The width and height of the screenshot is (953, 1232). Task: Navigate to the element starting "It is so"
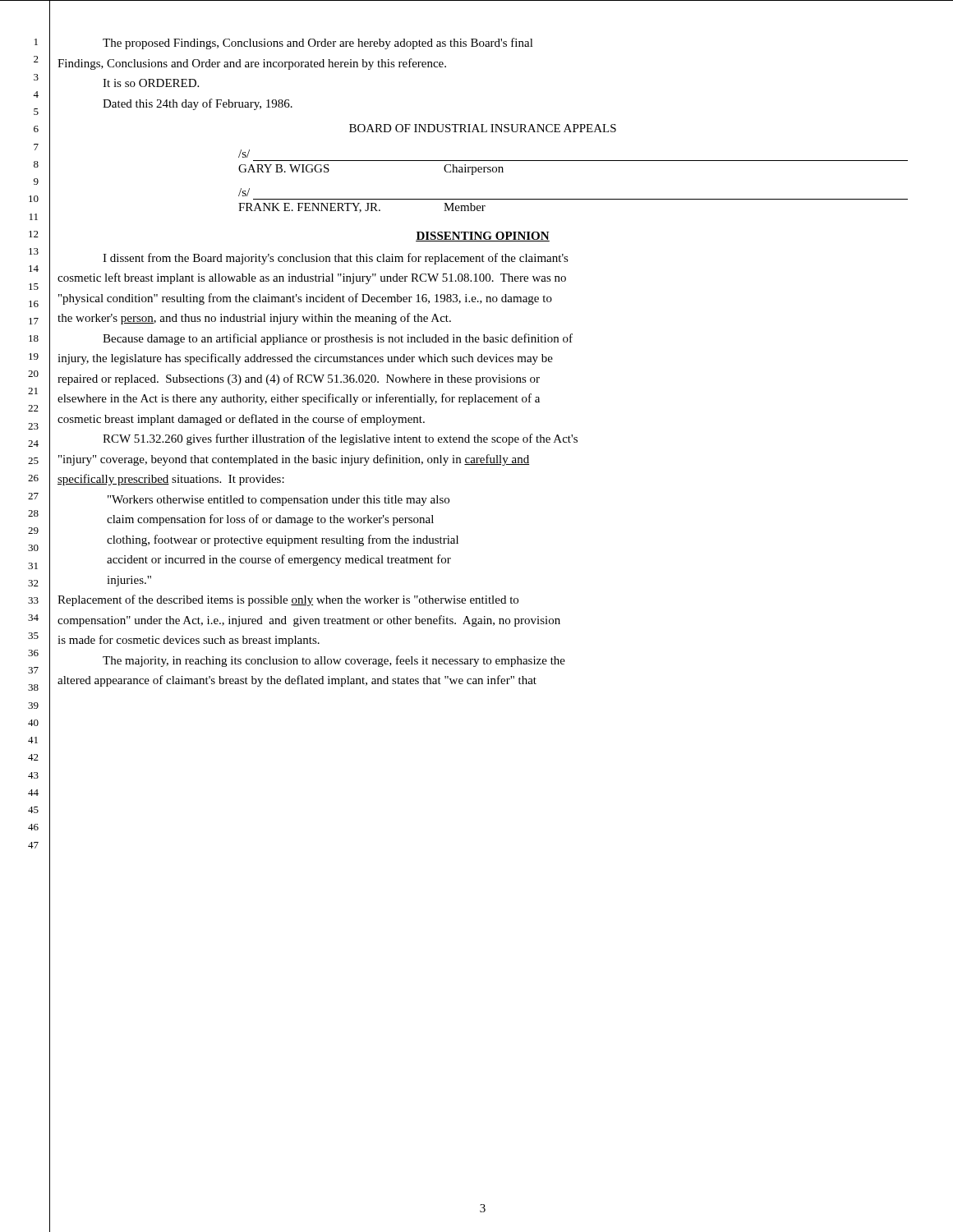(151, 83)
